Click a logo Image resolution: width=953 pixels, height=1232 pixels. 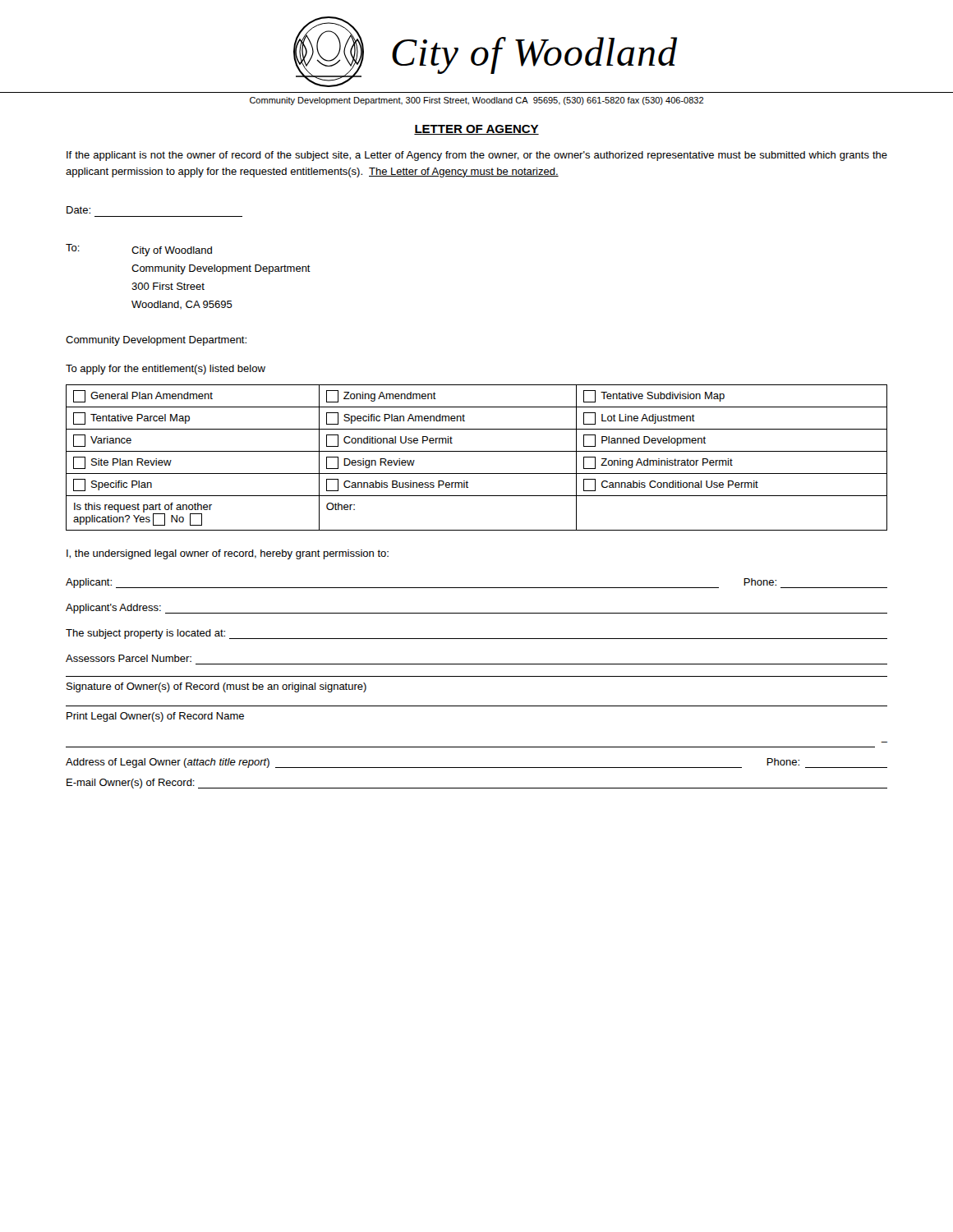(x=476, y=46)
